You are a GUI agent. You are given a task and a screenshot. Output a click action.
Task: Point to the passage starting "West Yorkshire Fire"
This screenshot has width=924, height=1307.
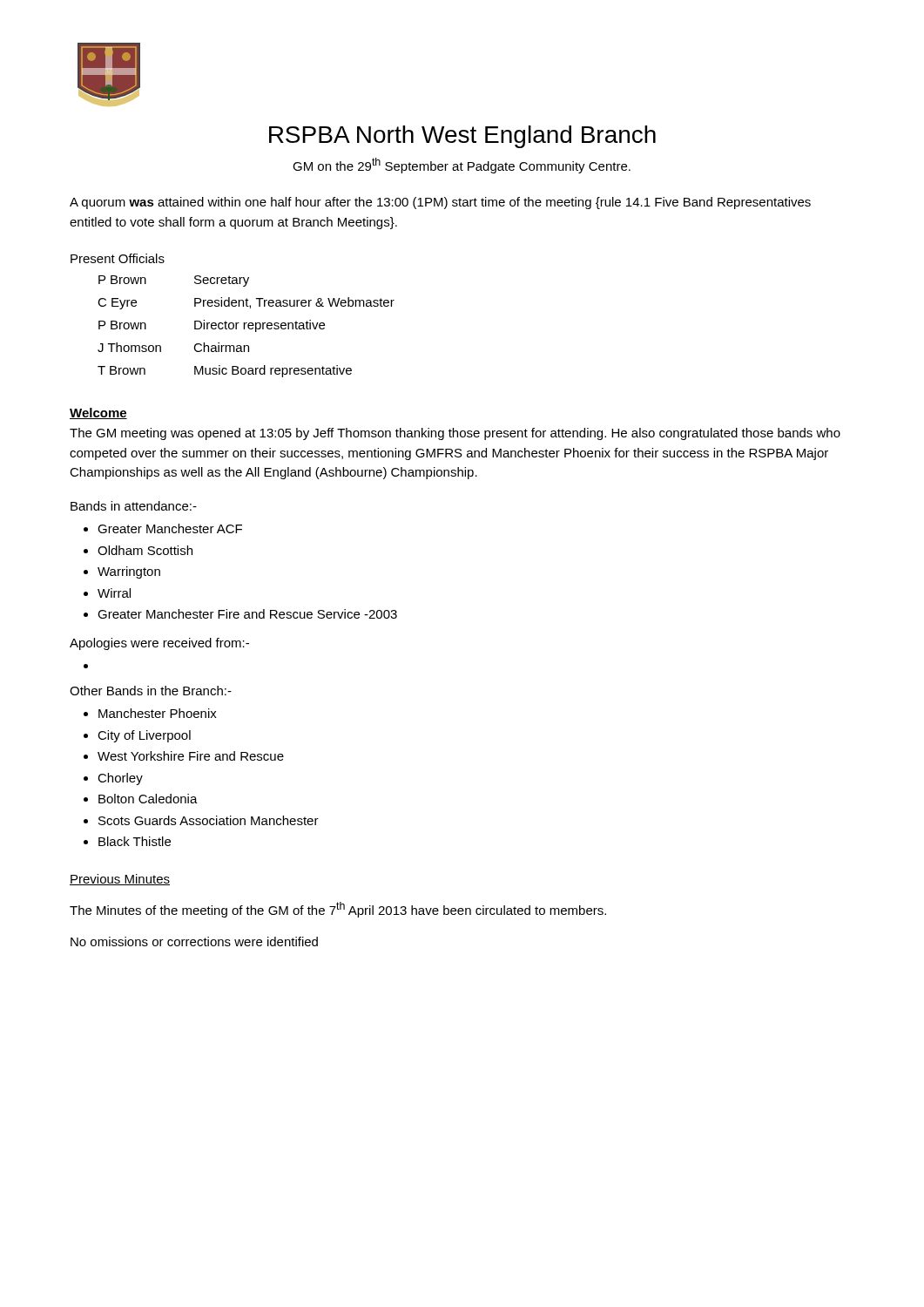pyautogui.click(x=191, y=756)
